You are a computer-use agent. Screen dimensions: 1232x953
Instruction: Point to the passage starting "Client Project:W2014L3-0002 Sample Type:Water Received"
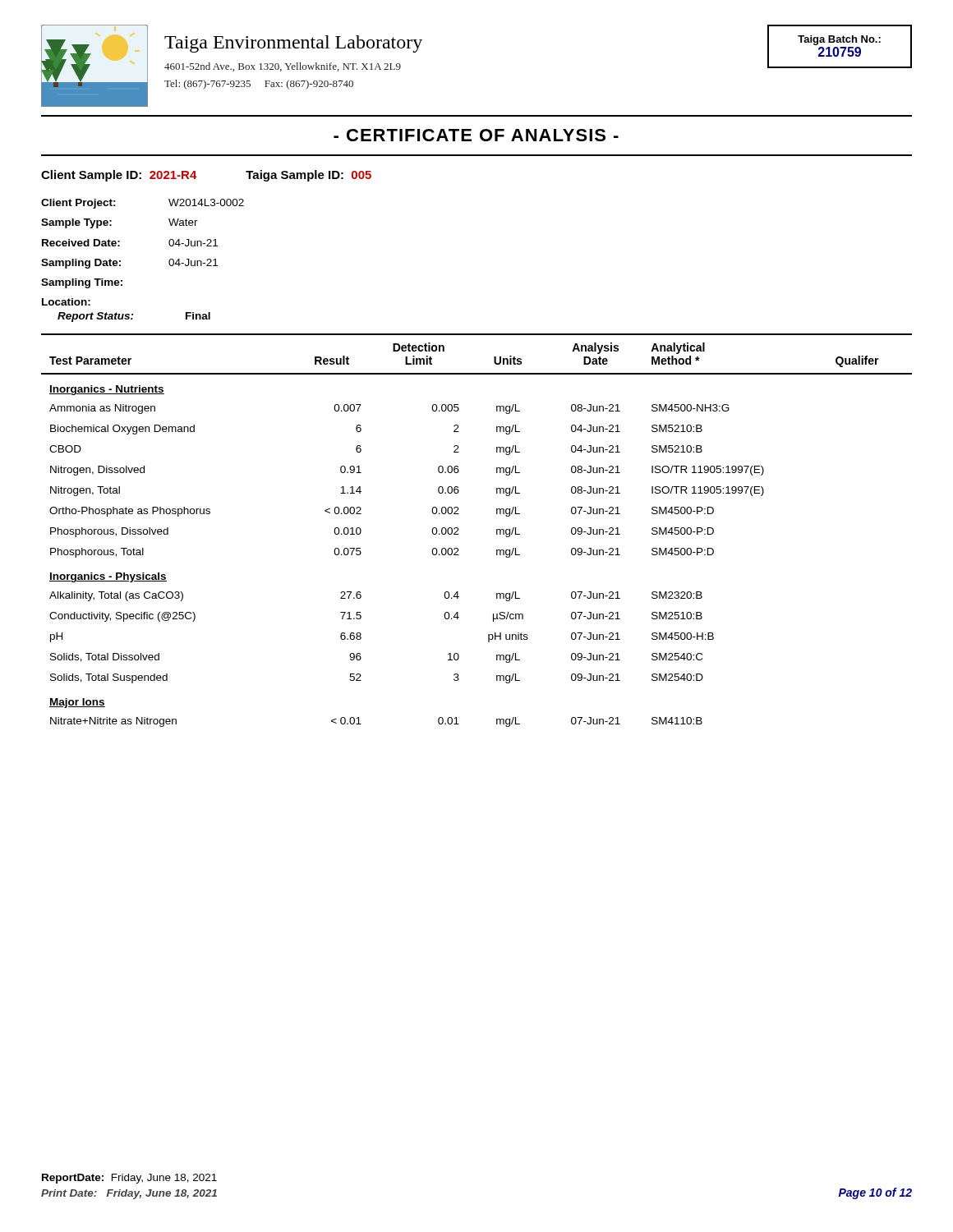click(x=78, y=203)
